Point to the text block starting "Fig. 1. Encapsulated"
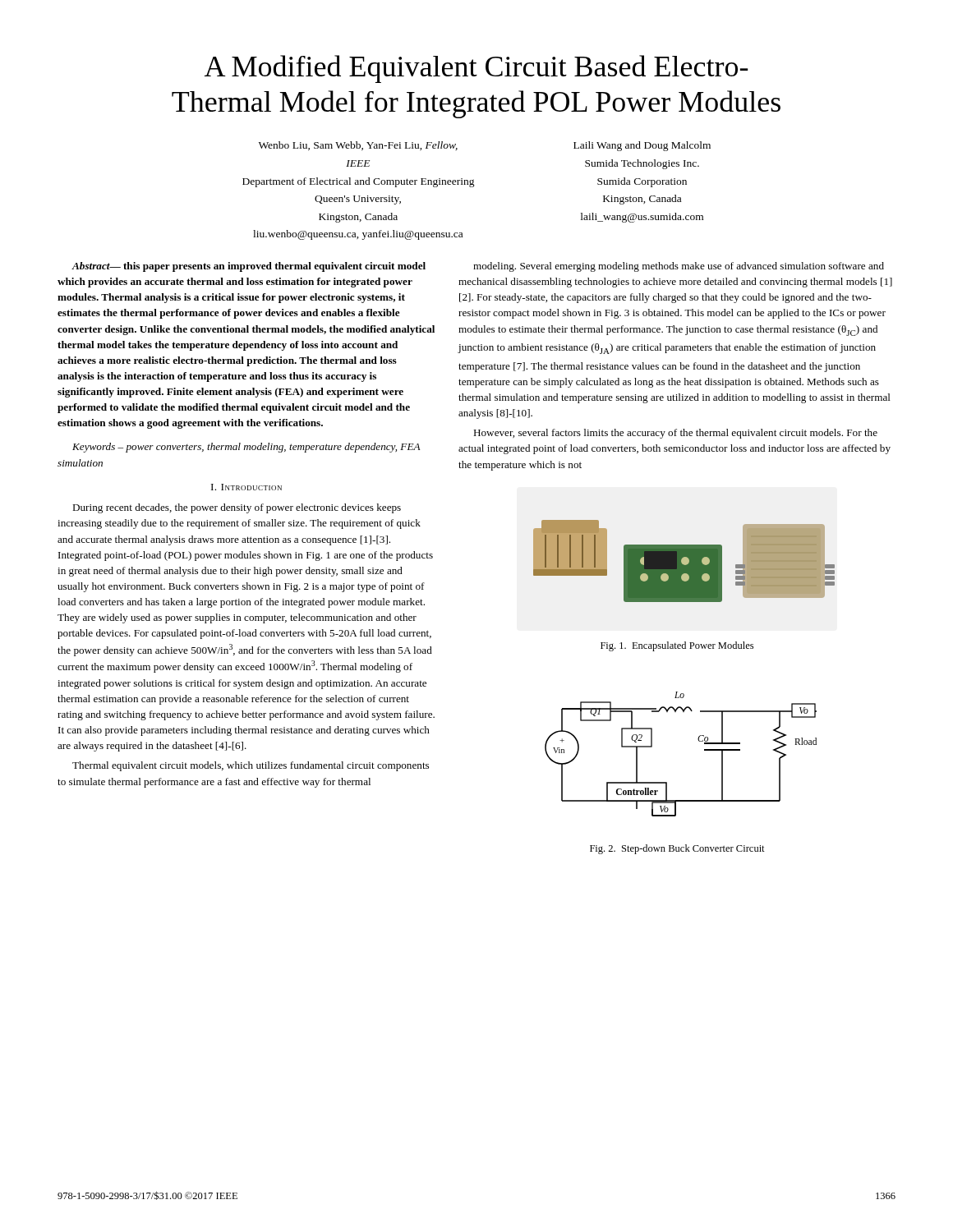 coord(677,645)
